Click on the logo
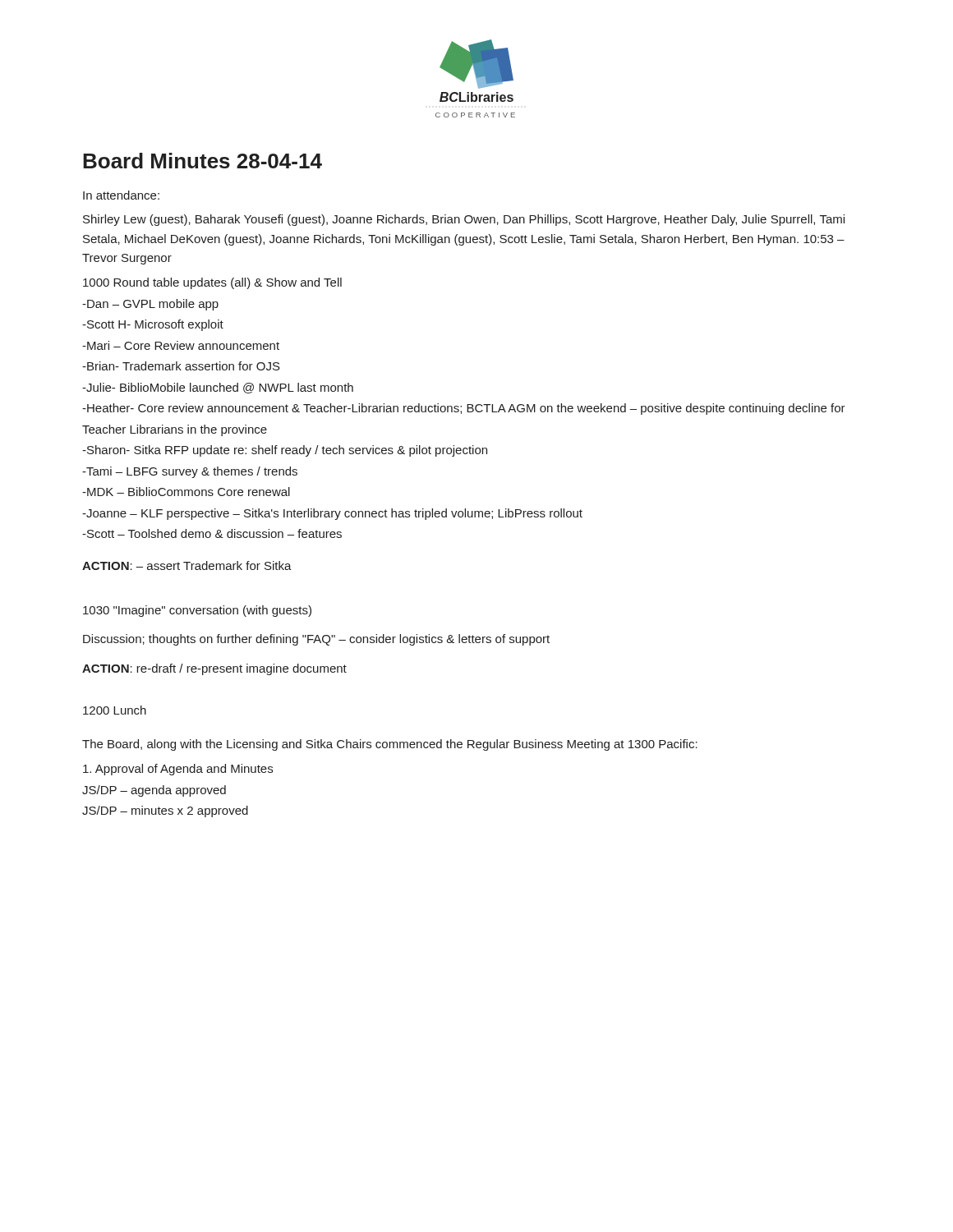 pyautogui.click(x=476, y=79)
